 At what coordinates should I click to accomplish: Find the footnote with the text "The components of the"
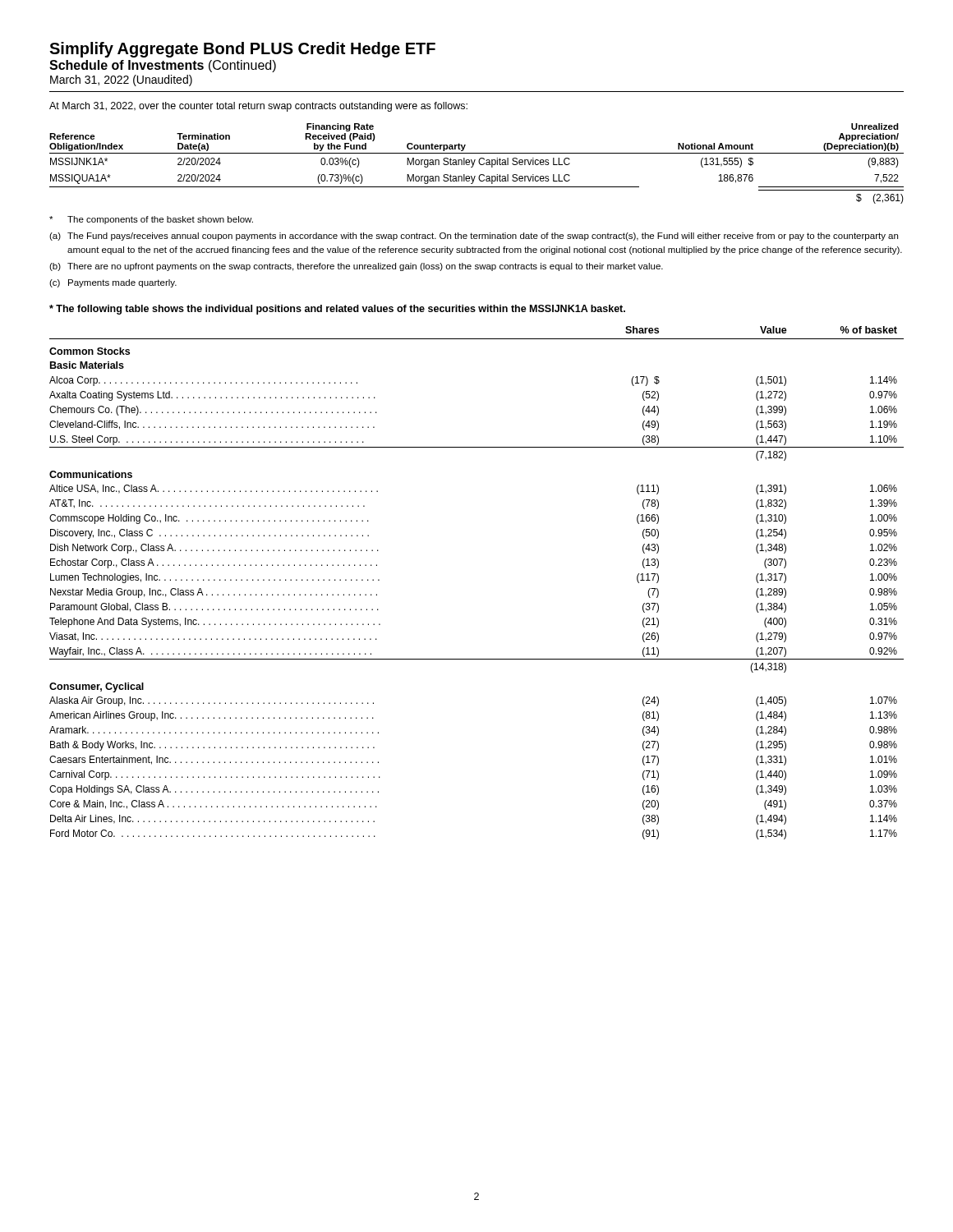coord(476,251)
